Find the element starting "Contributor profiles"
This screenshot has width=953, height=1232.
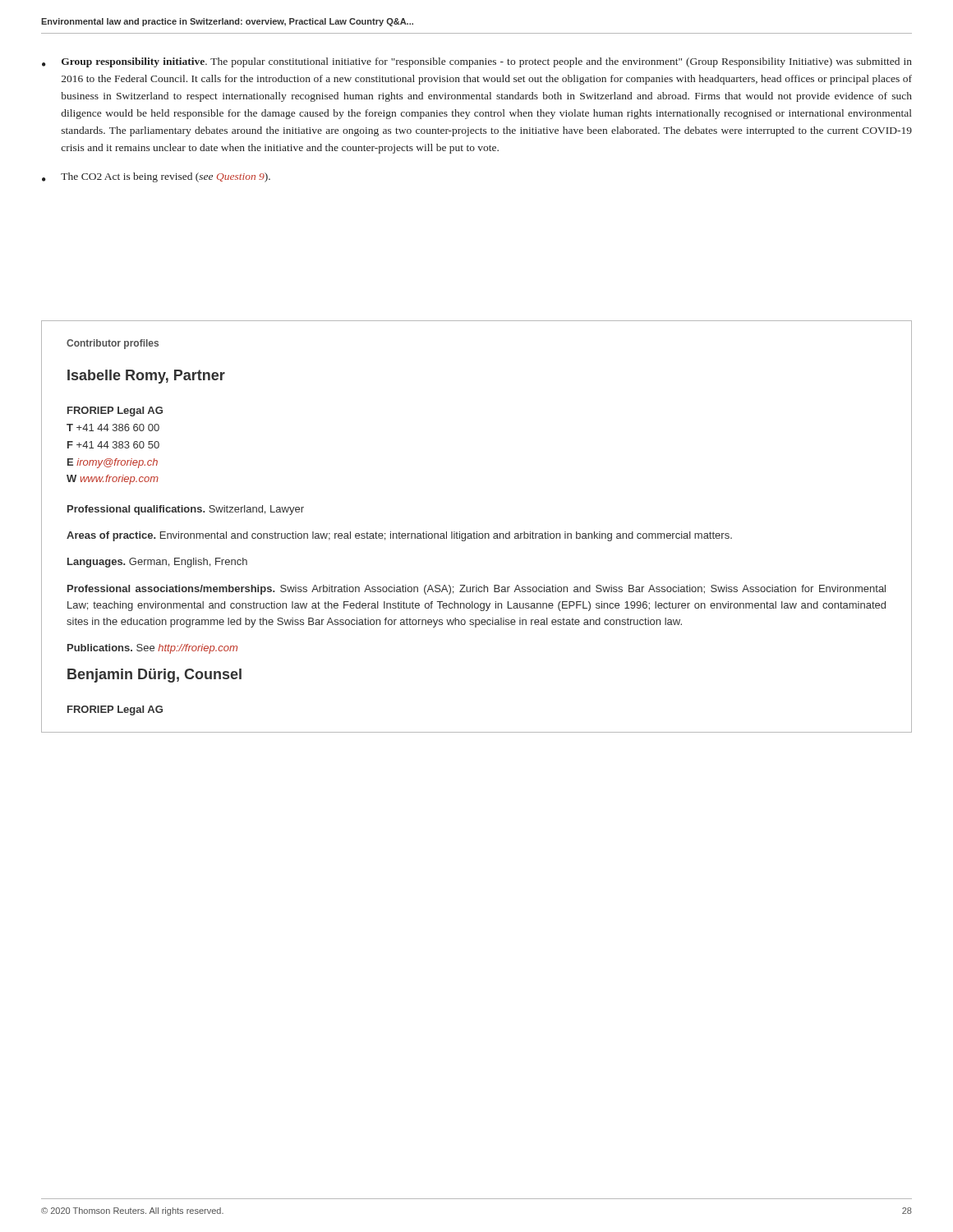tap(113, 343)
